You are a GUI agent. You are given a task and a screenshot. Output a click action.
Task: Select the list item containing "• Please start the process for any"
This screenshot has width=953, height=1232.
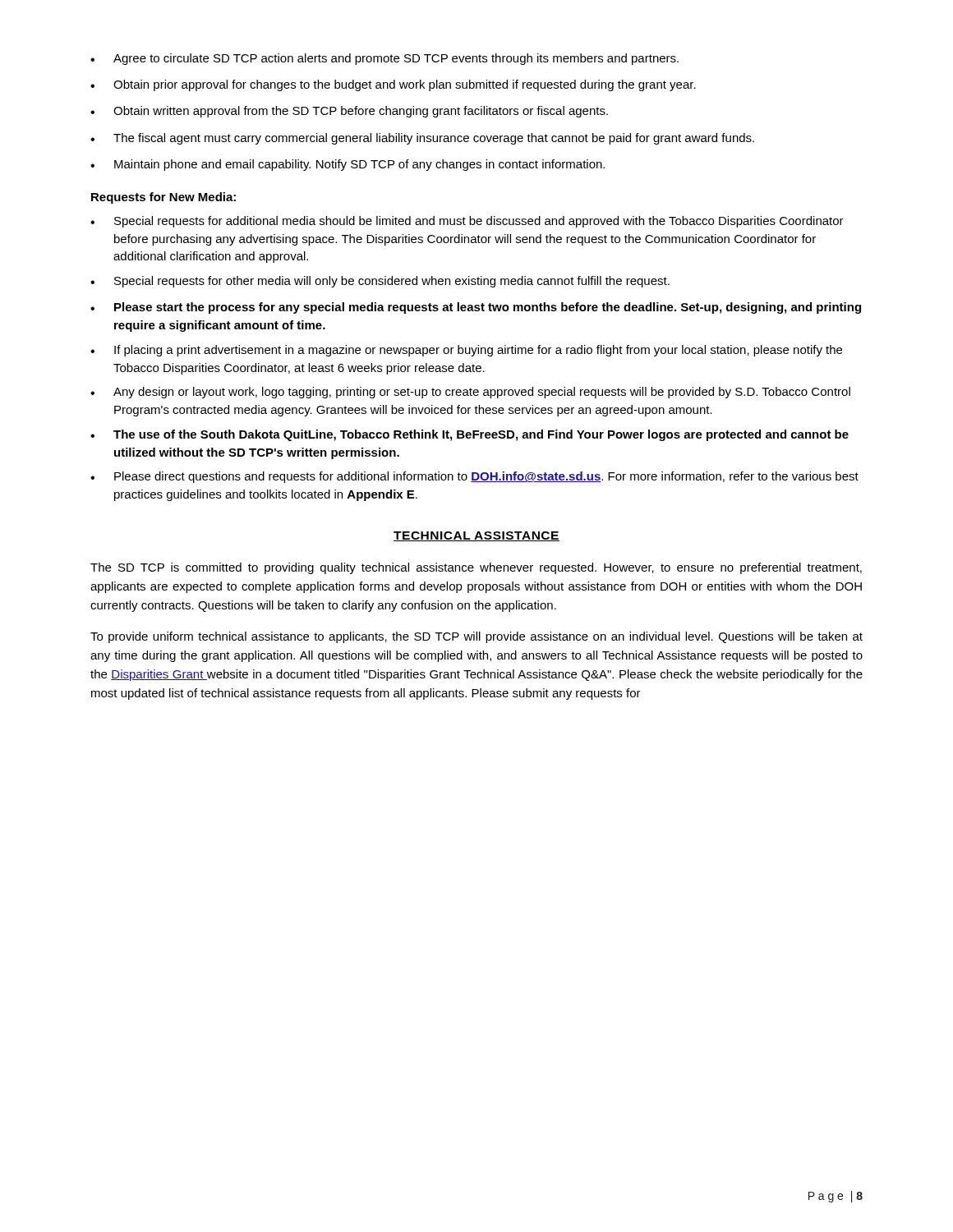click(476, 316)
